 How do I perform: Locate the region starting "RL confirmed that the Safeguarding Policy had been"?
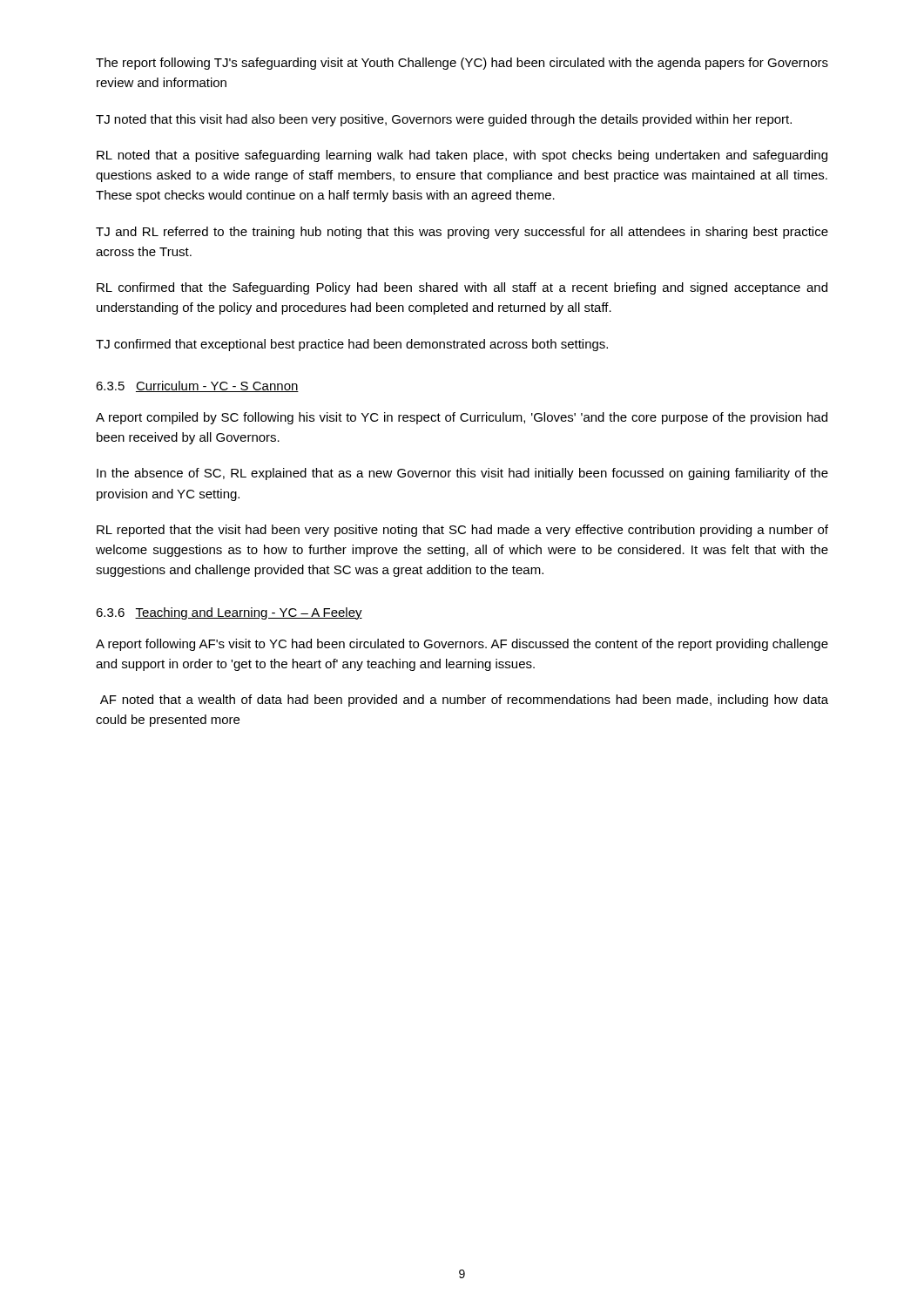(x=462, y=297)
